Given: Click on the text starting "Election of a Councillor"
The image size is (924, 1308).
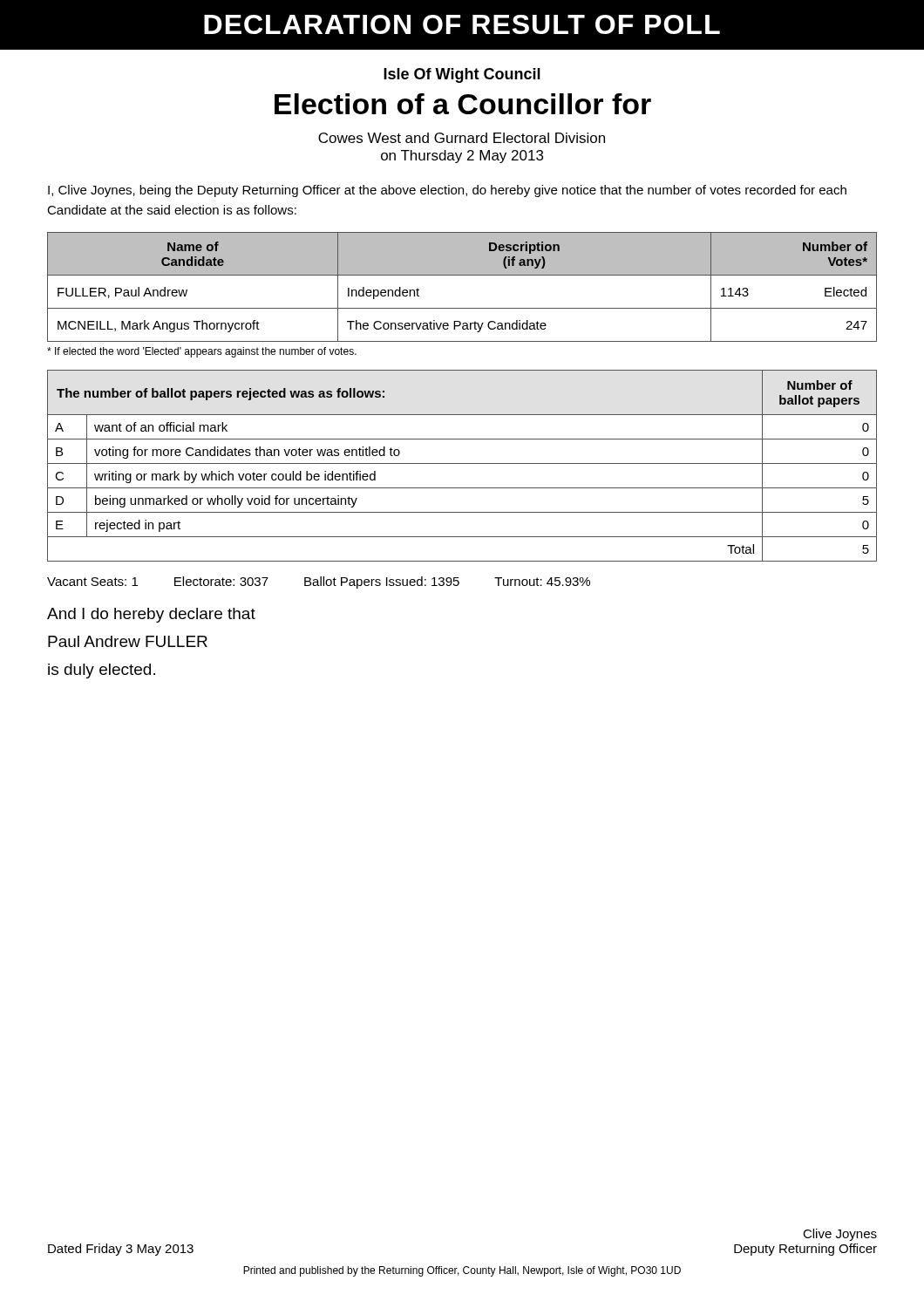Looking at the screenshot, I should click(x=462, y=104).
